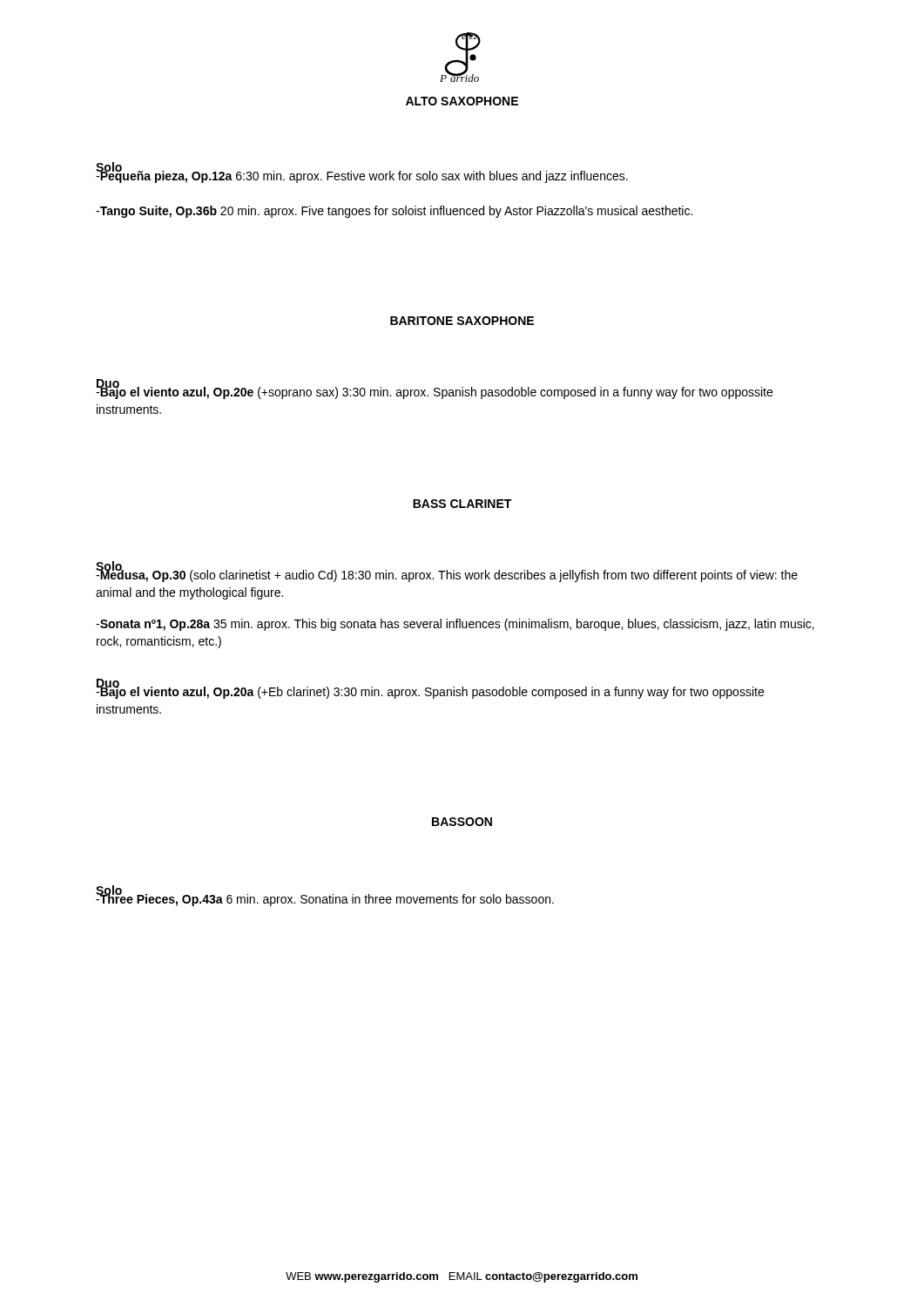Viewport: 924px width, 1307px height.
Task: Click on the region starting "ALTO SAXOPHONE"
Action: (x=462, y=101)
